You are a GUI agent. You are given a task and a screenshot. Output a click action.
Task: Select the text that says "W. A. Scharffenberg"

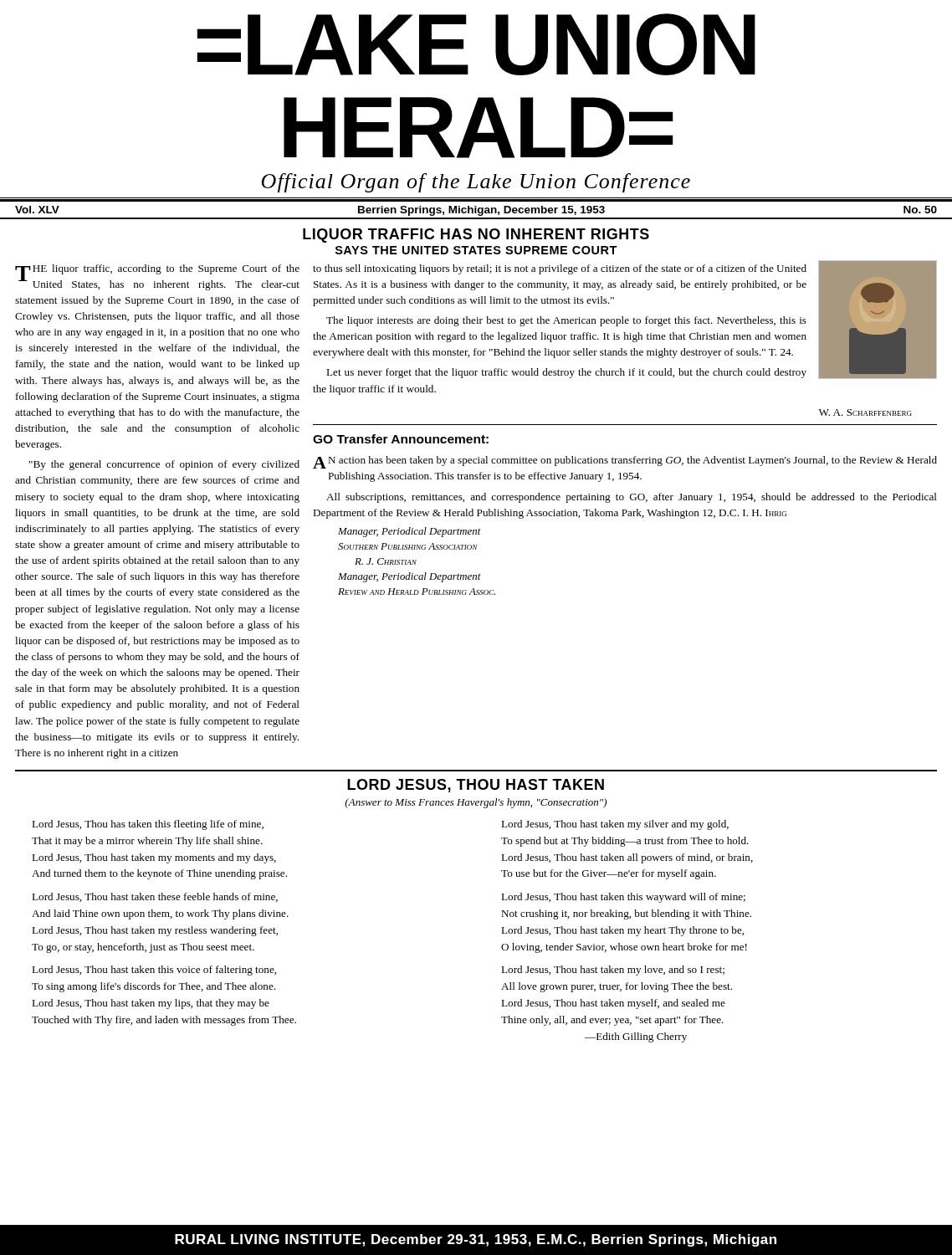(865, 412)
